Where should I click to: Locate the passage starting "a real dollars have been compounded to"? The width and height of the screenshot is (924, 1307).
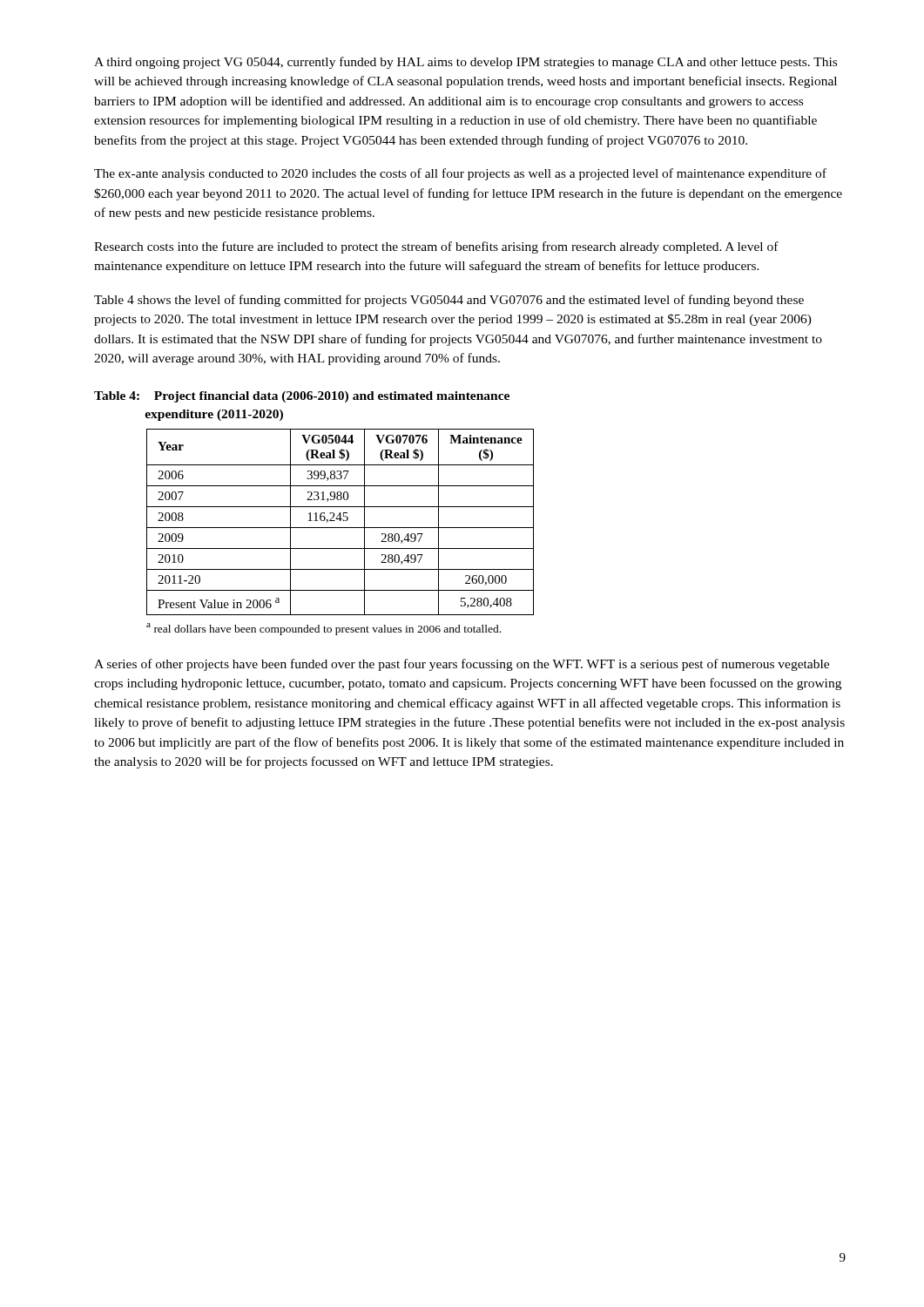[324, 627]
